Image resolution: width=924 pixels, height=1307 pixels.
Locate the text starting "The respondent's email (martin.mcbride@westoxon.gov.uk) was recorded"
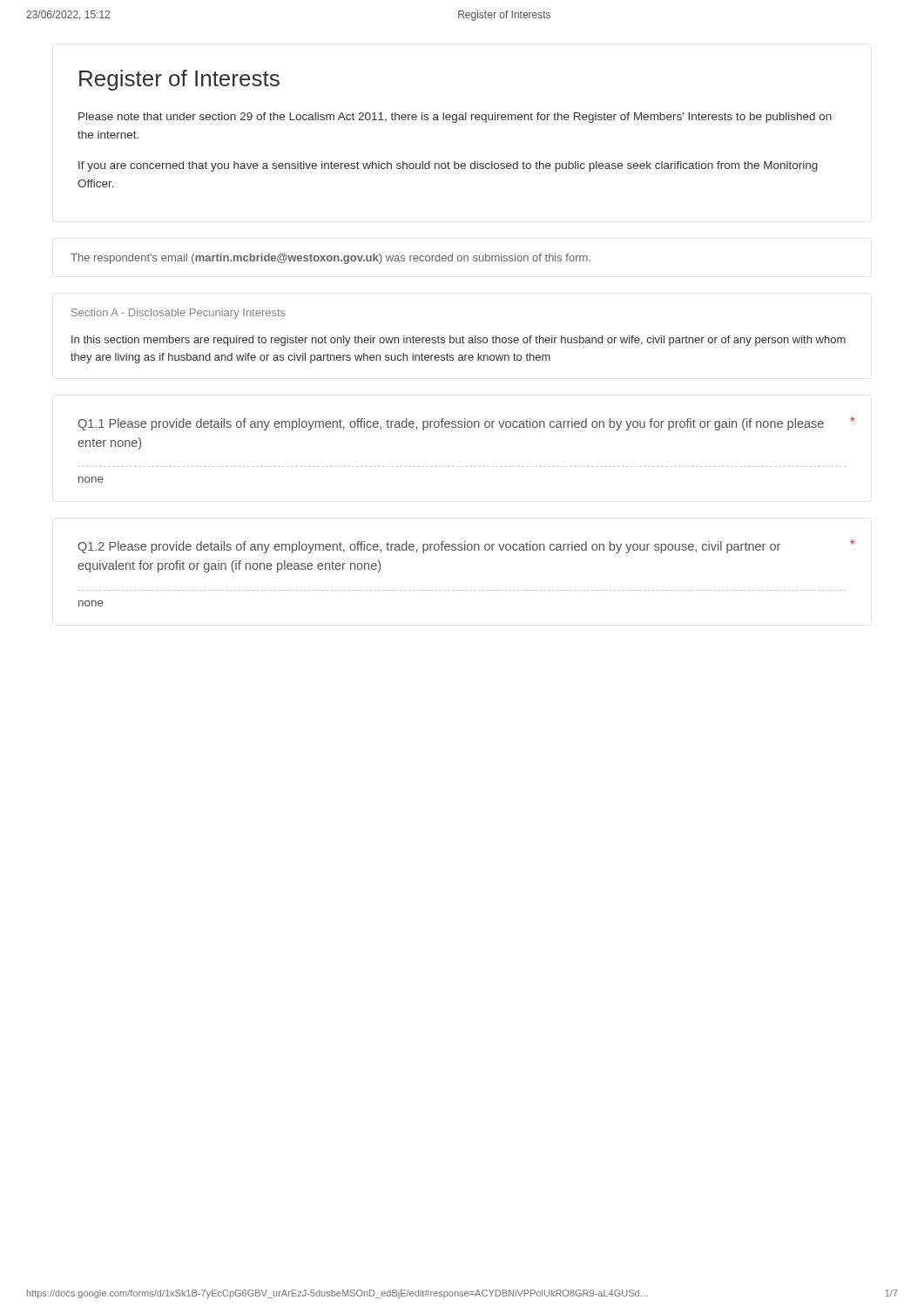click(x=331, y=257)
